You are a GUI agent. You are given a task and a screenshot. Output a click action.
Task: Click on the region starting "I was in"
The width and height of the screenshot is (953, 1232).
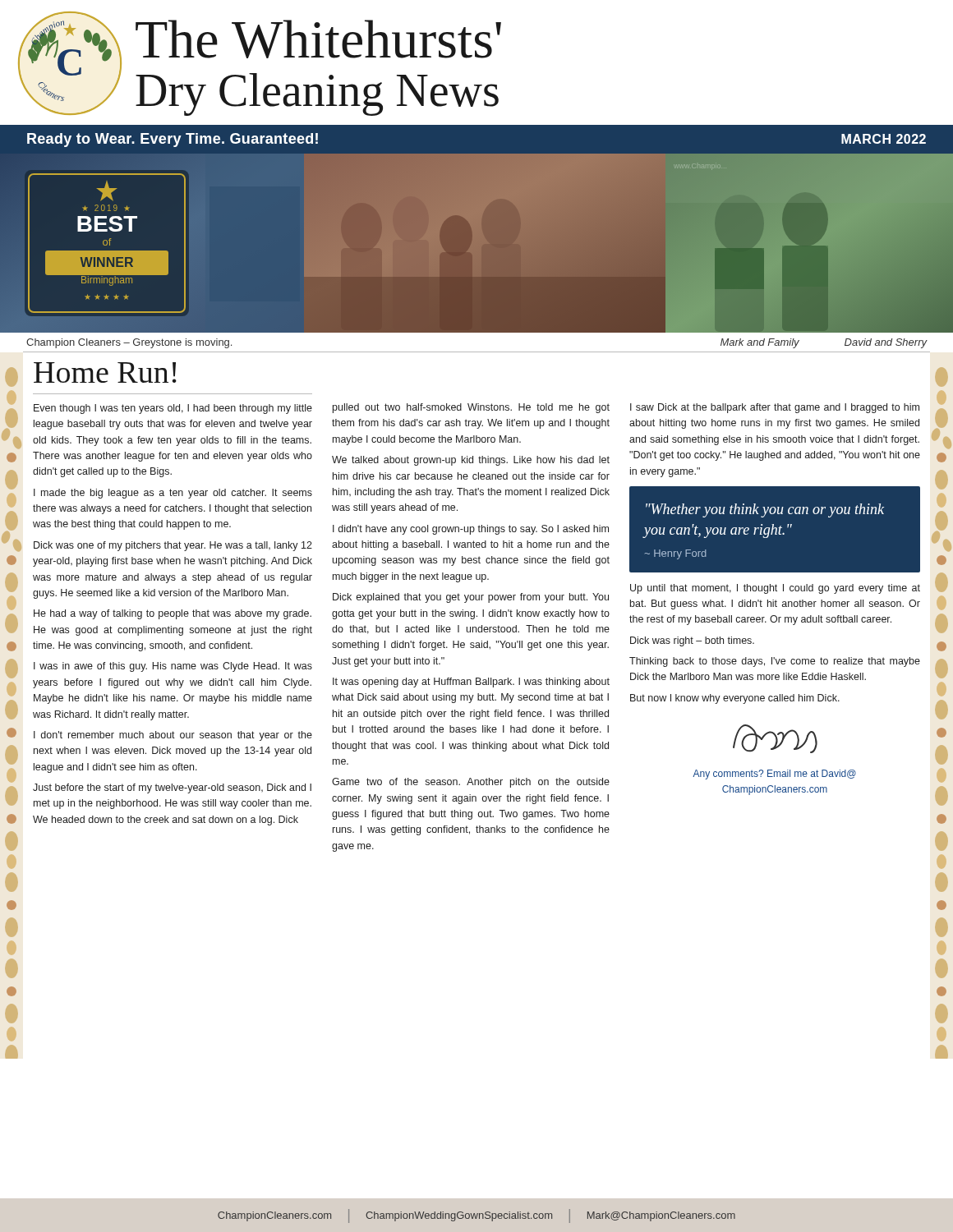pos(173,690)
